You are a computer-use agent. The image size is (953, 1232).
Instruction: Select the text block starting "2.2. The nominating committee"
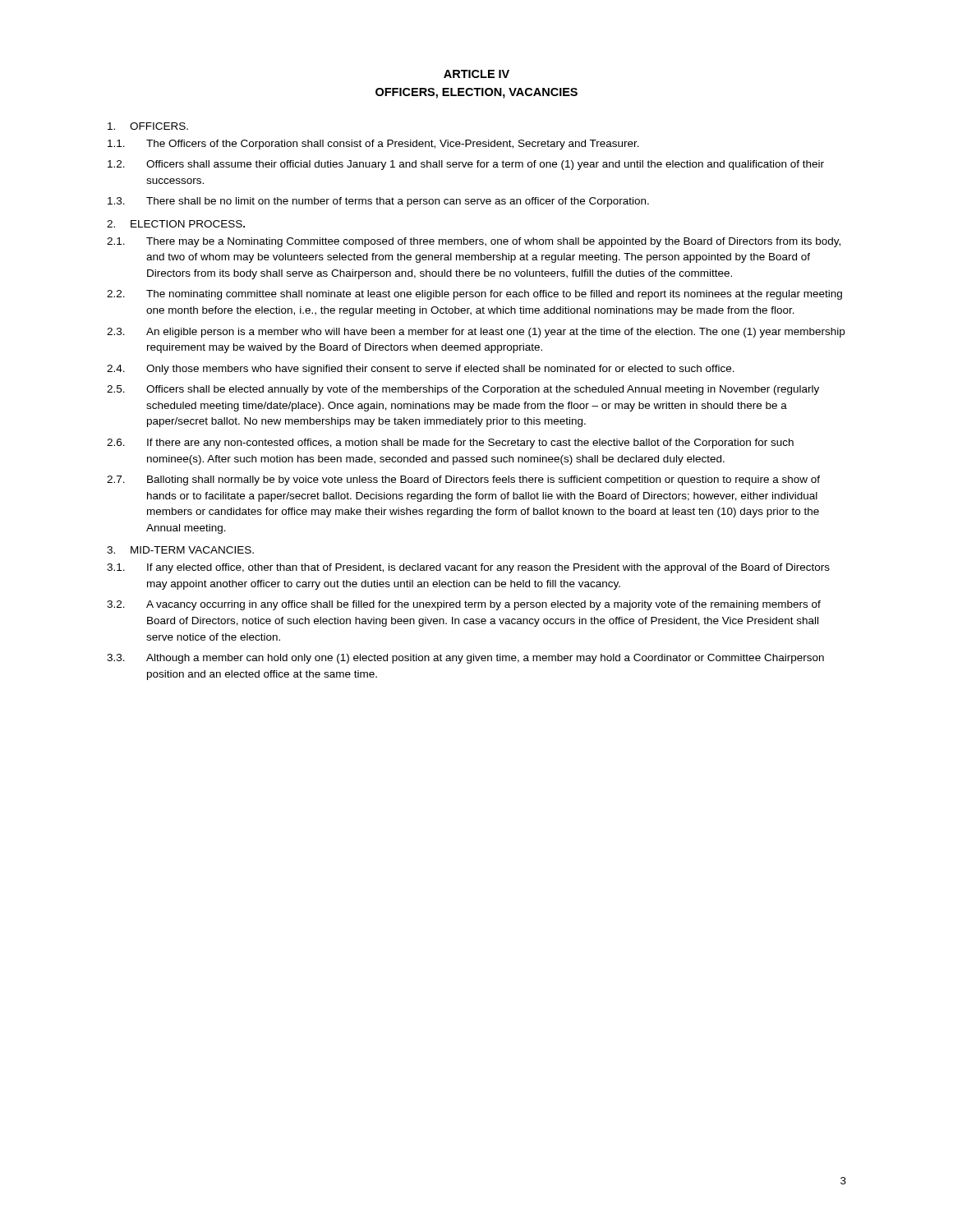[x=476, y=302]
